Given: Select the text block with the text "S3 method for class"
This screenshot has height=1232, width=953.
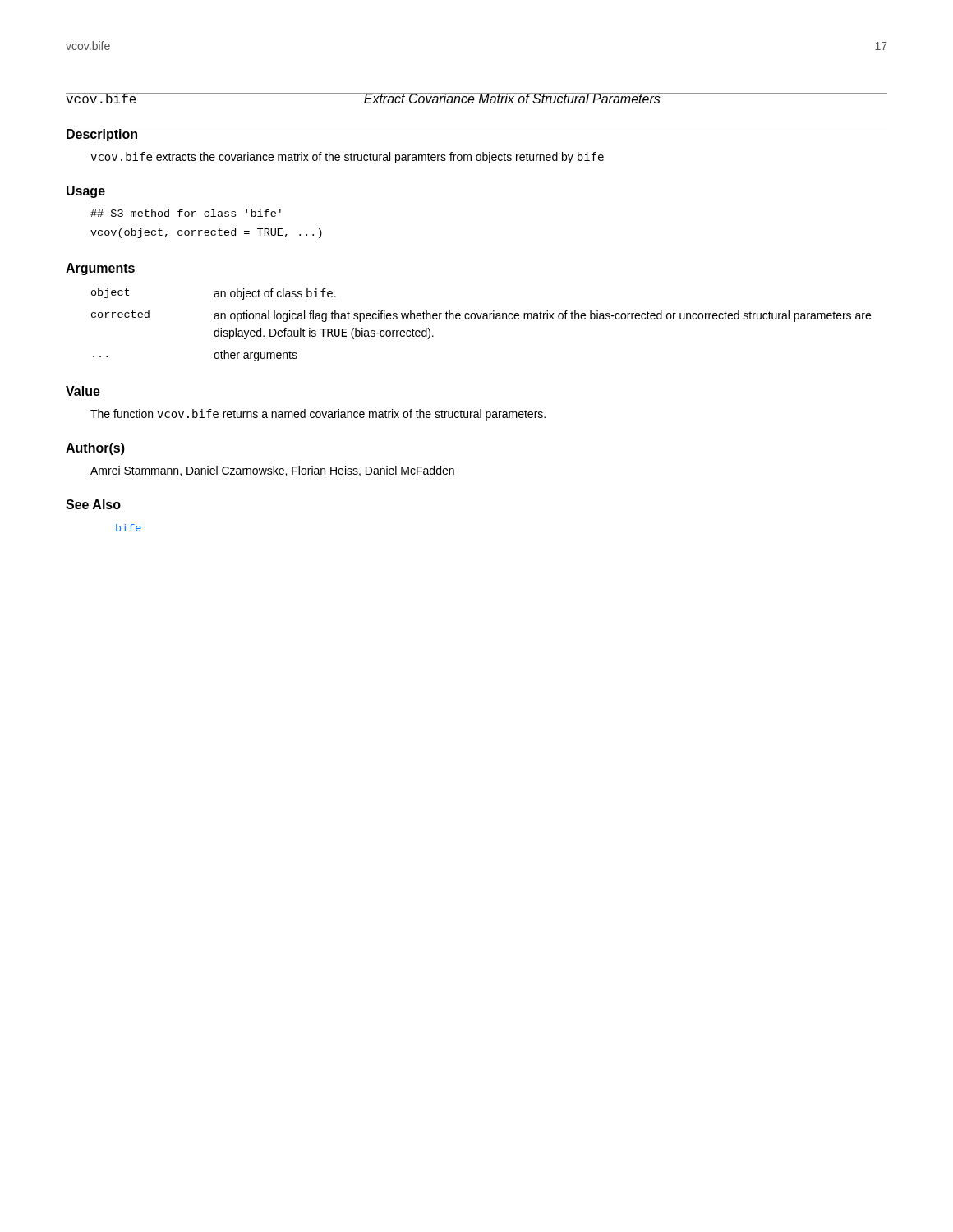Looking at the screenshot, I should (207, 223).
